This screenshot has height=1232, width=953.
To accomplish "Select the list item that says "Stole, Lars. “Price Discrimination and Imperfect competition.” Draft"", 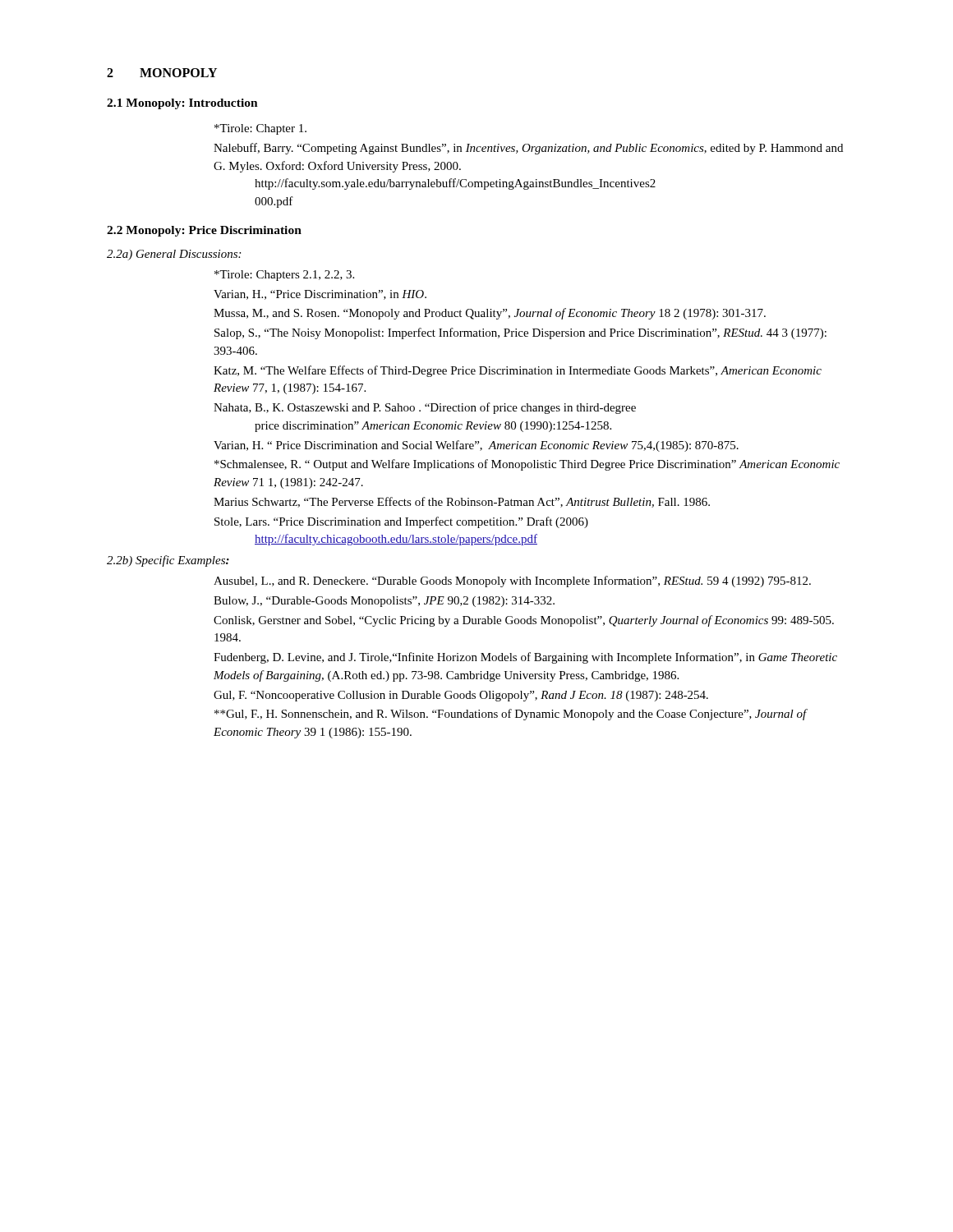I will 401,532.
